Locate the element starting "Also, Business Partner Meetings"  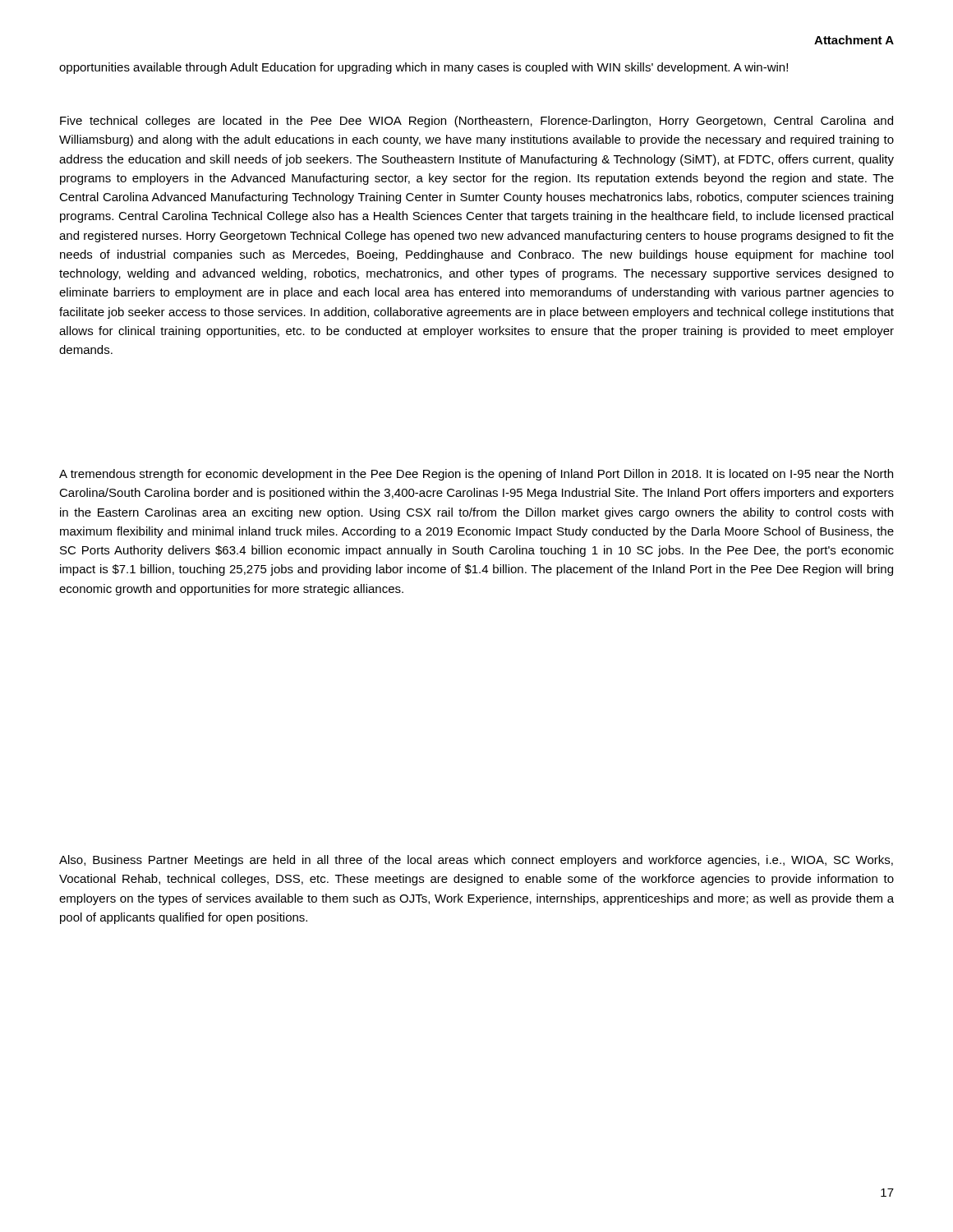coord(476,888)
